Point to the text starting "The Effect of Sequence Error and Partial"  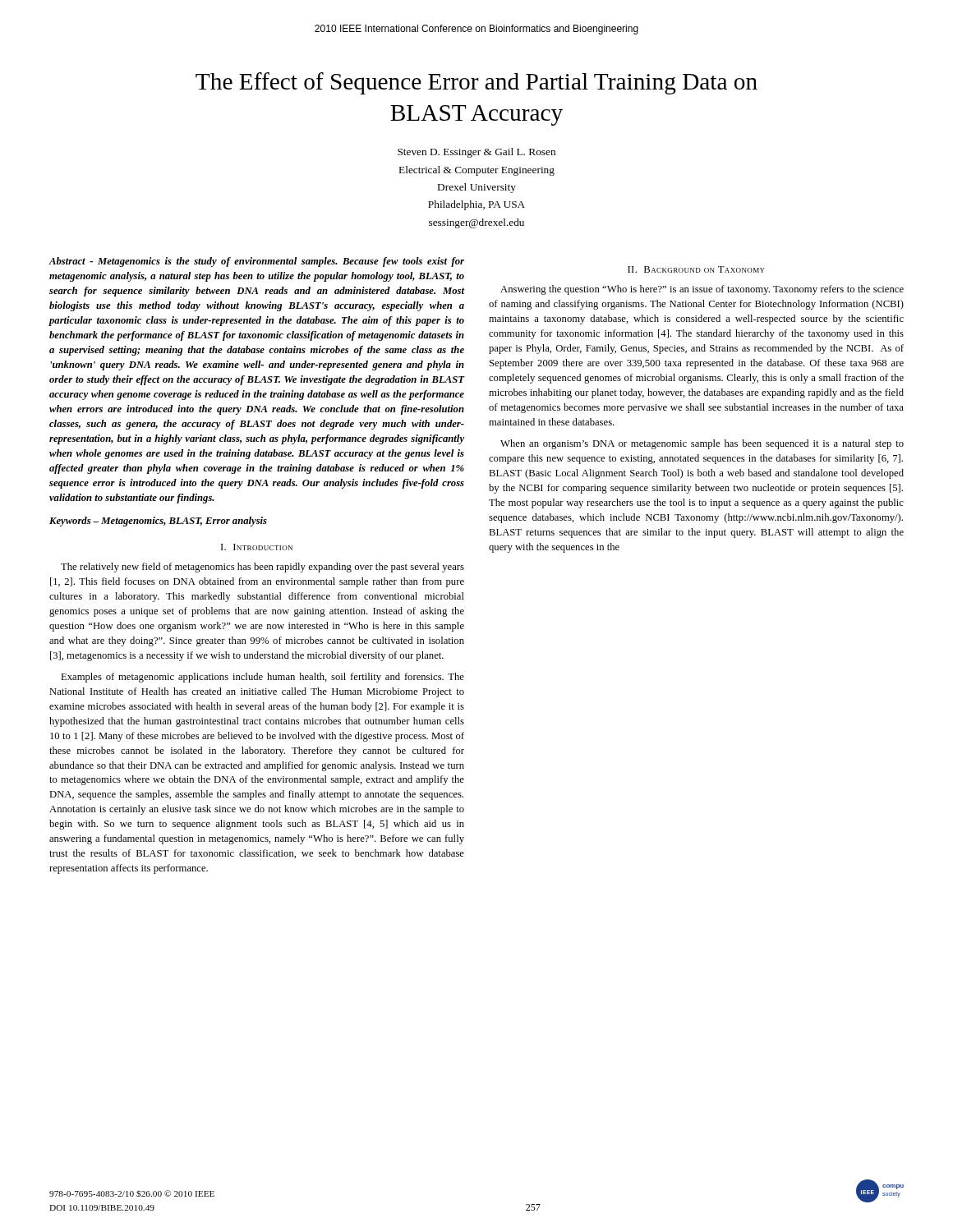coord(476,148)
